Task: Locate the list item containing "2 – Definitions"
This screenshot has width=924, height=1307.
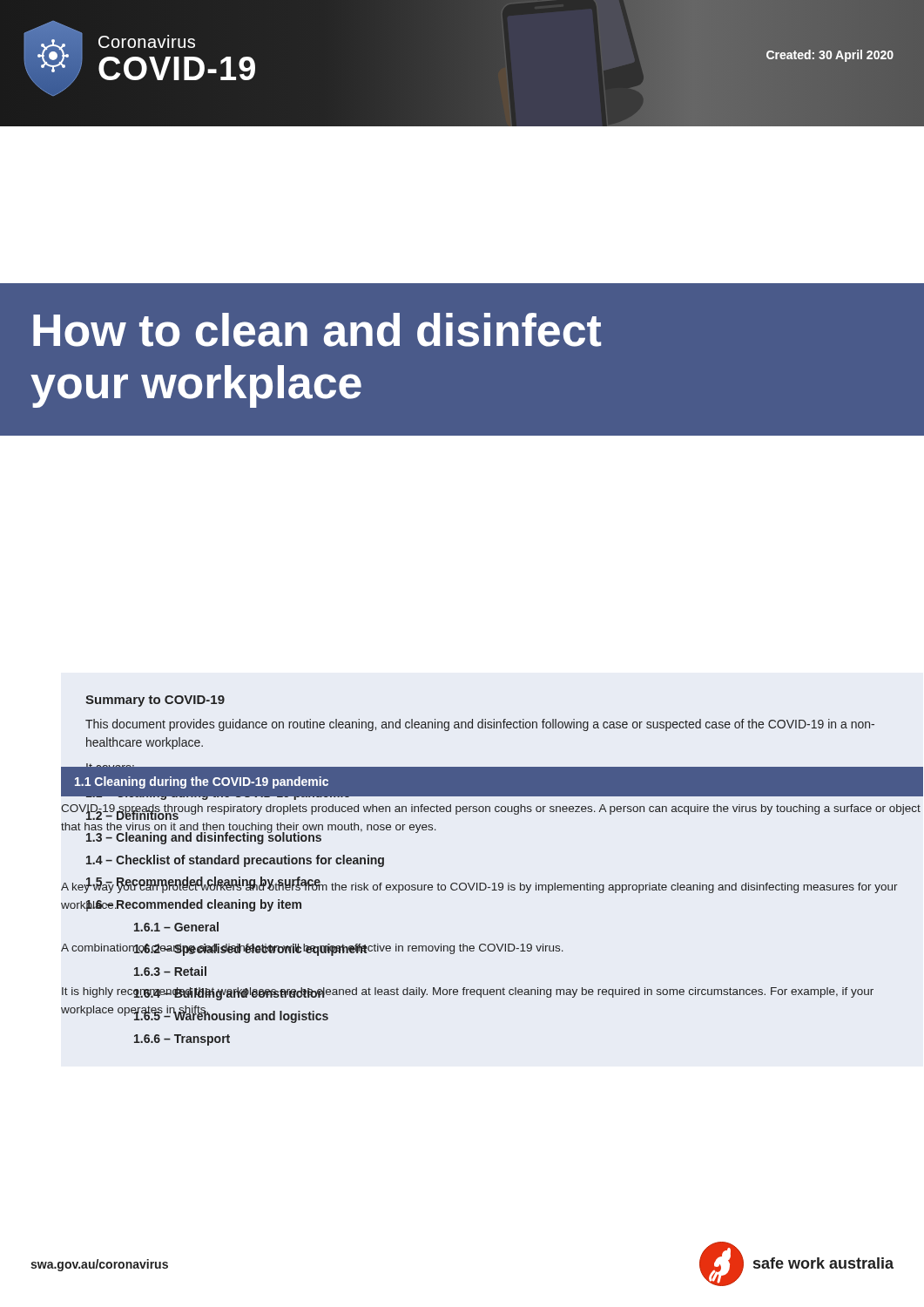Action: click(x=492, y=816)
